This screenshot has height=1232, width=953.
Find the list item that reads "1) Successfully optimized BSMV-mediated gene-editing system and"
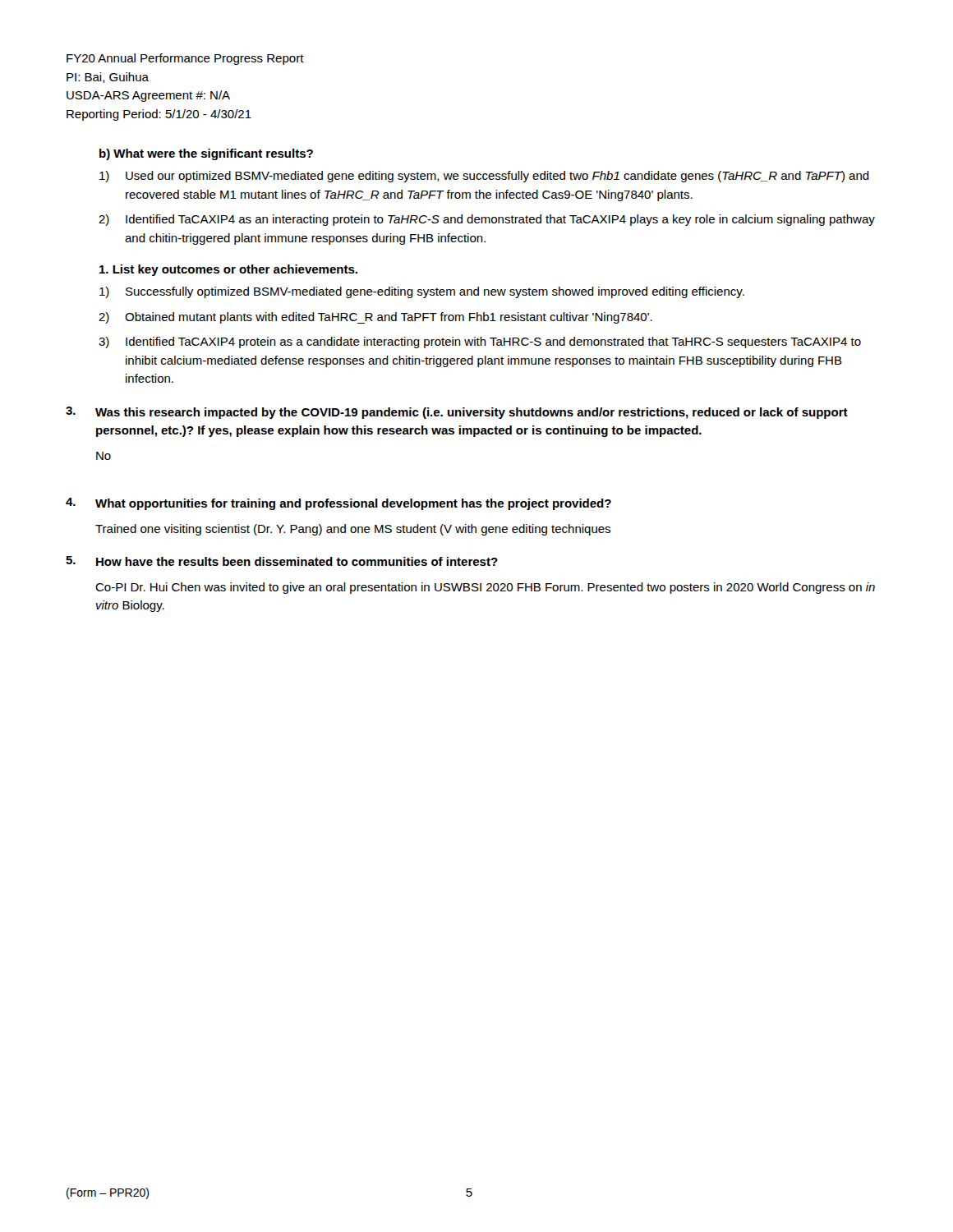click(x=493, y=292)
